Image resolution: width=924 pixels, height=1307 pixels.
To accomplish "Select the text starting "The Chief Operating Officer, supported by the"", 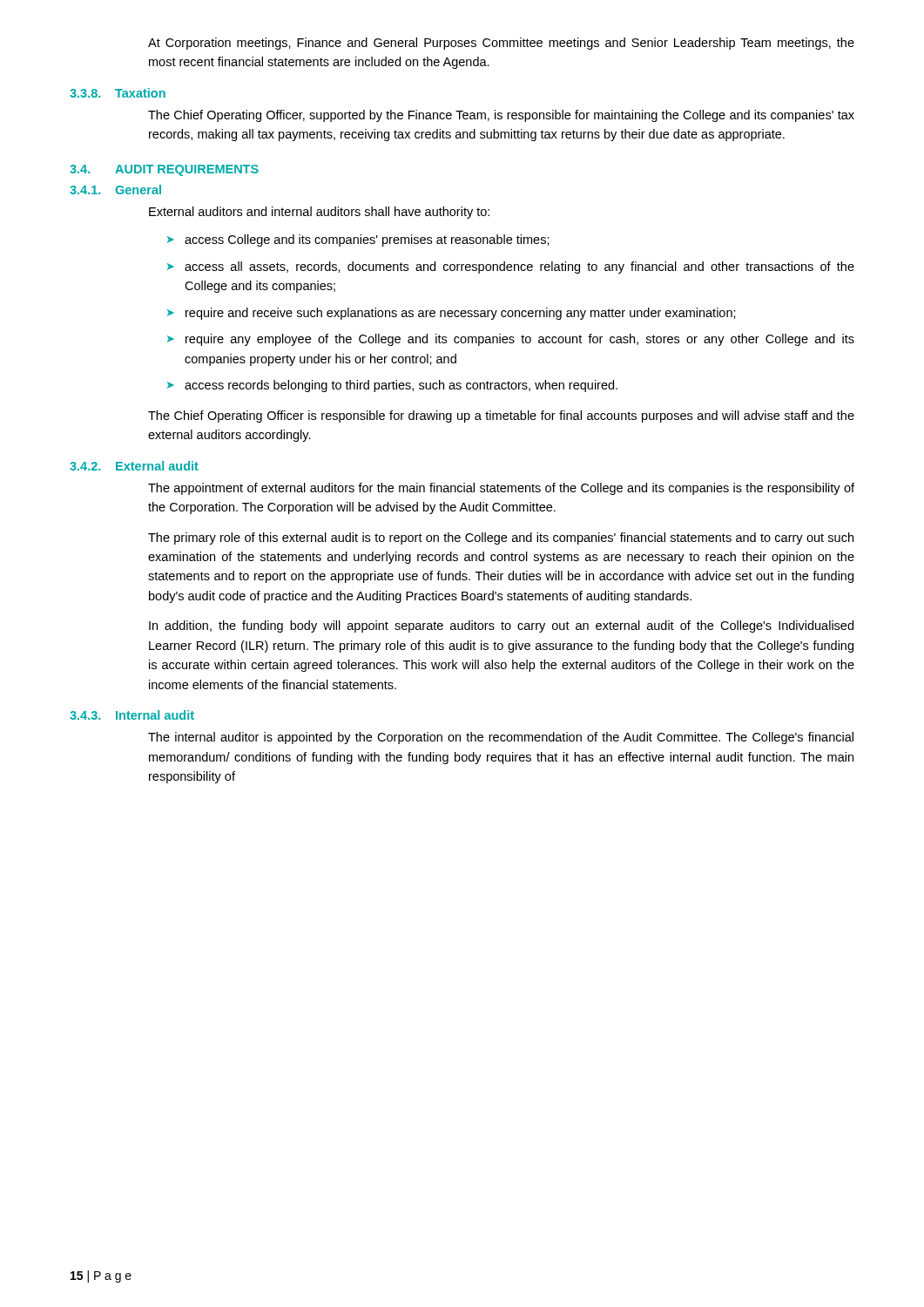I will click(x=501, y=125).
